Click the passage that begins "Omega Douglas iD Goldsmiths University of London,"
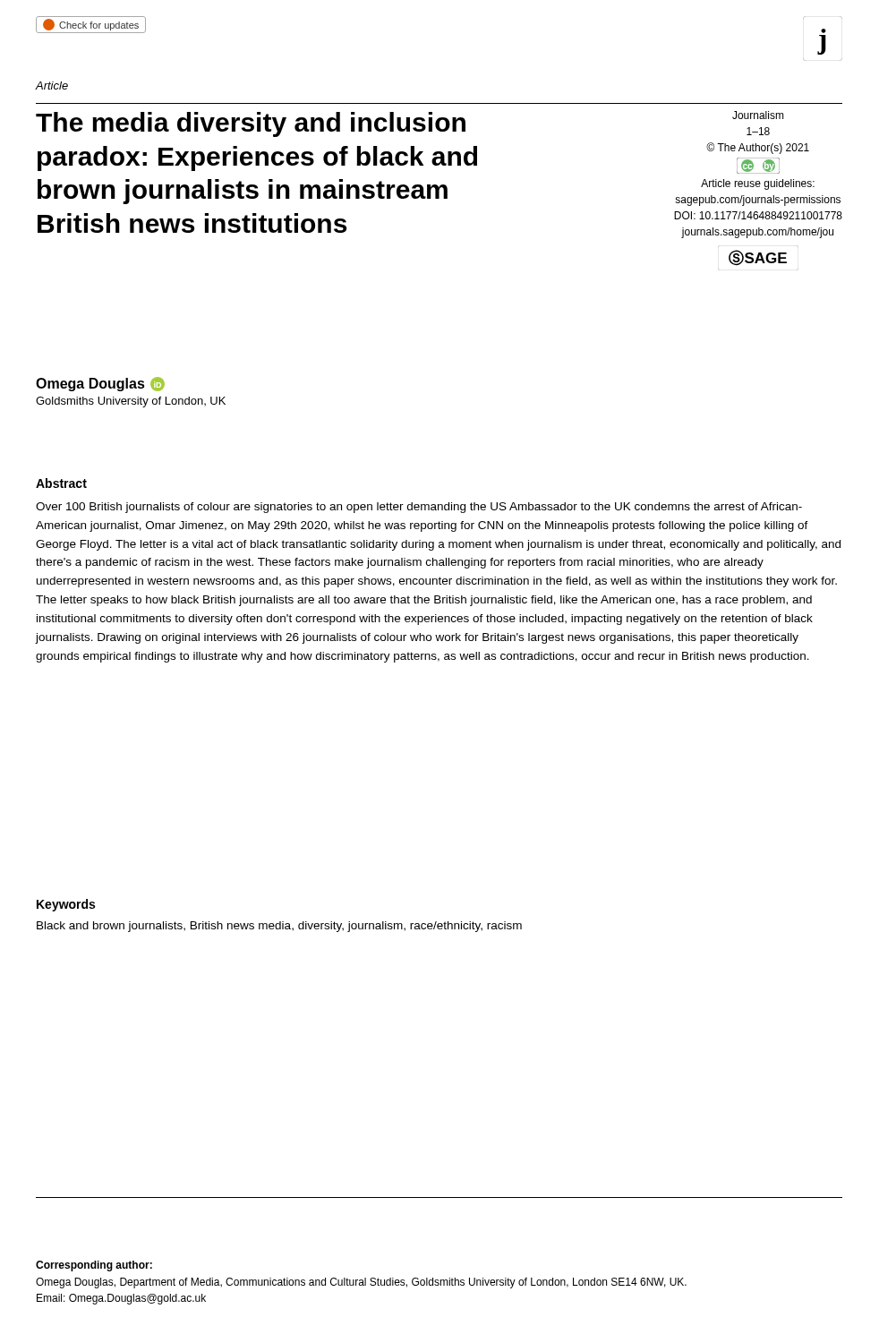The width and height of the screenshot is (896, 1343). click(131, 392)
